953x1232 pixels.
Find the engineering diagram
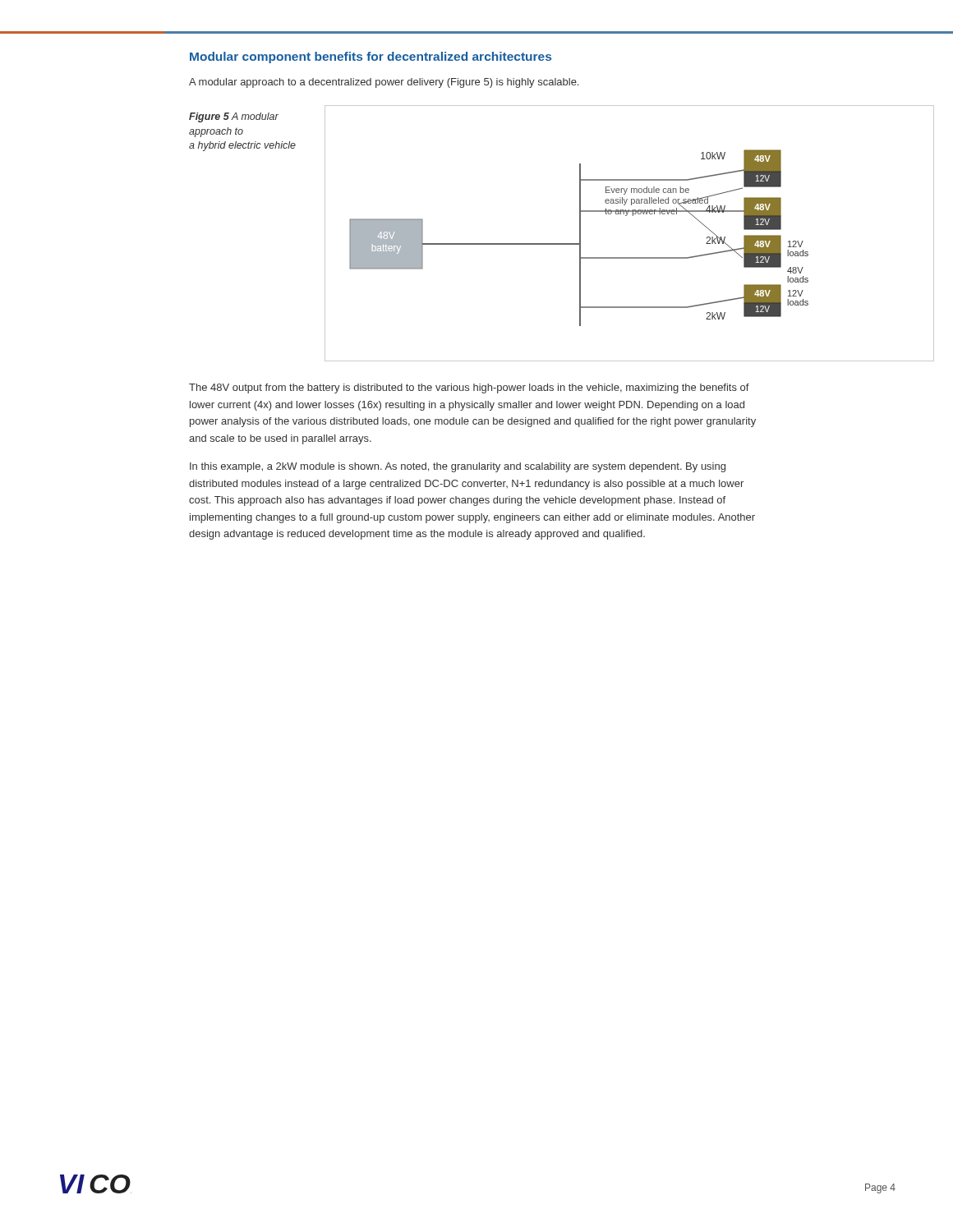click(x=629, y=233)
